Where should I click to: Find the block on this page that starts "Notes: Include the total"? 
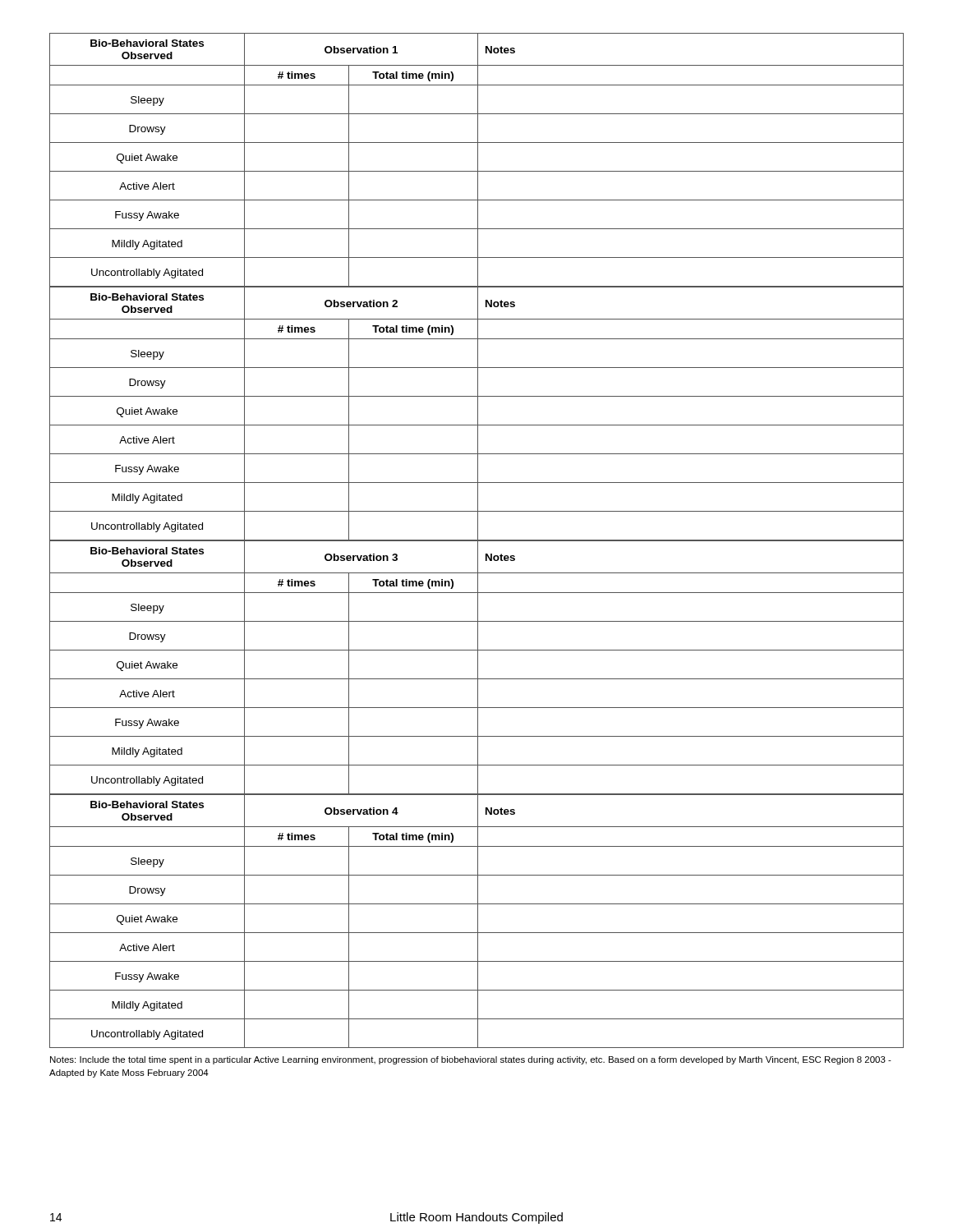point(470,1066)
